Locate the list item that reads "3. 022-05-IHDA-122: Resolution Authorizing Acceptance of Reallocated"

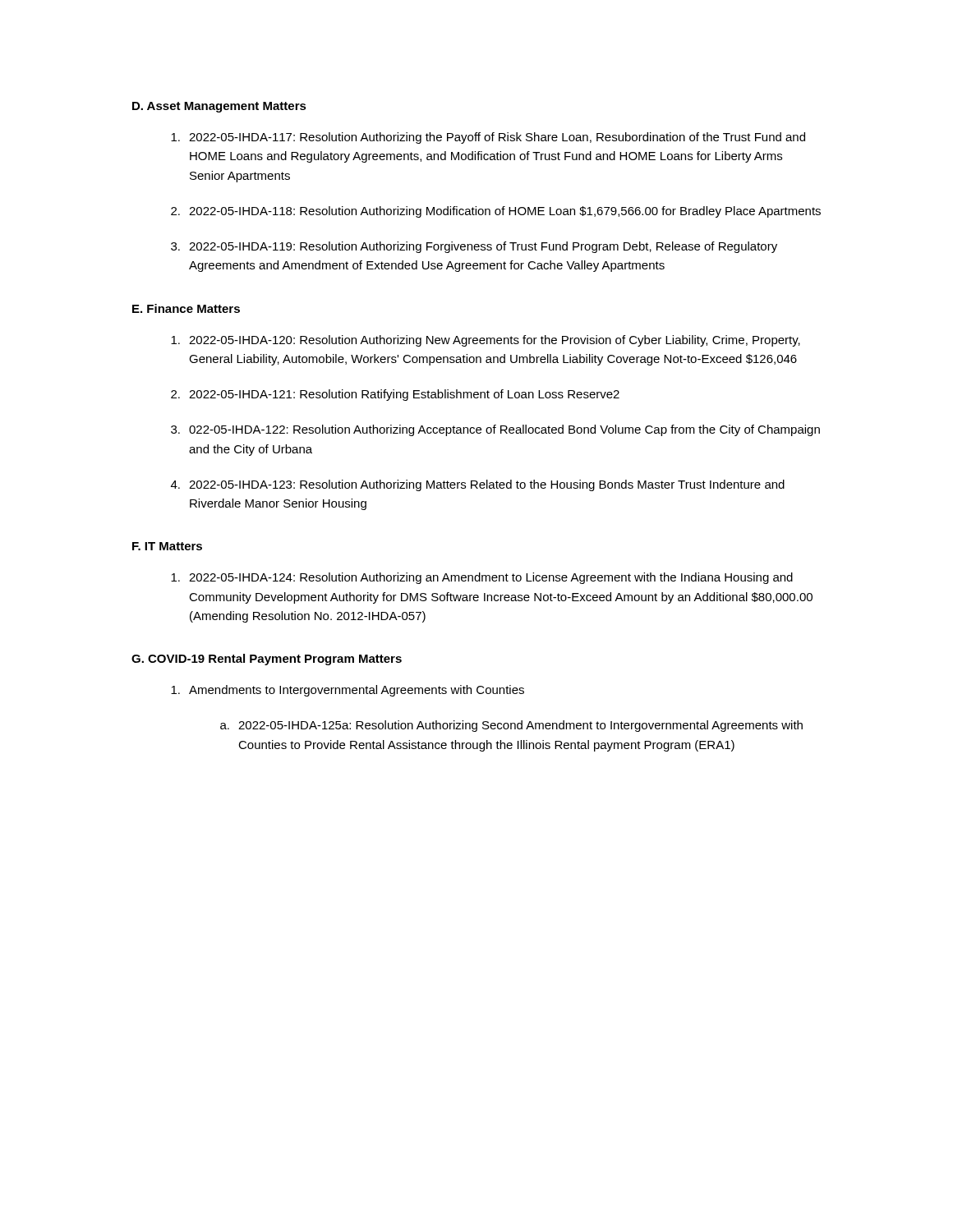(489, 439)
